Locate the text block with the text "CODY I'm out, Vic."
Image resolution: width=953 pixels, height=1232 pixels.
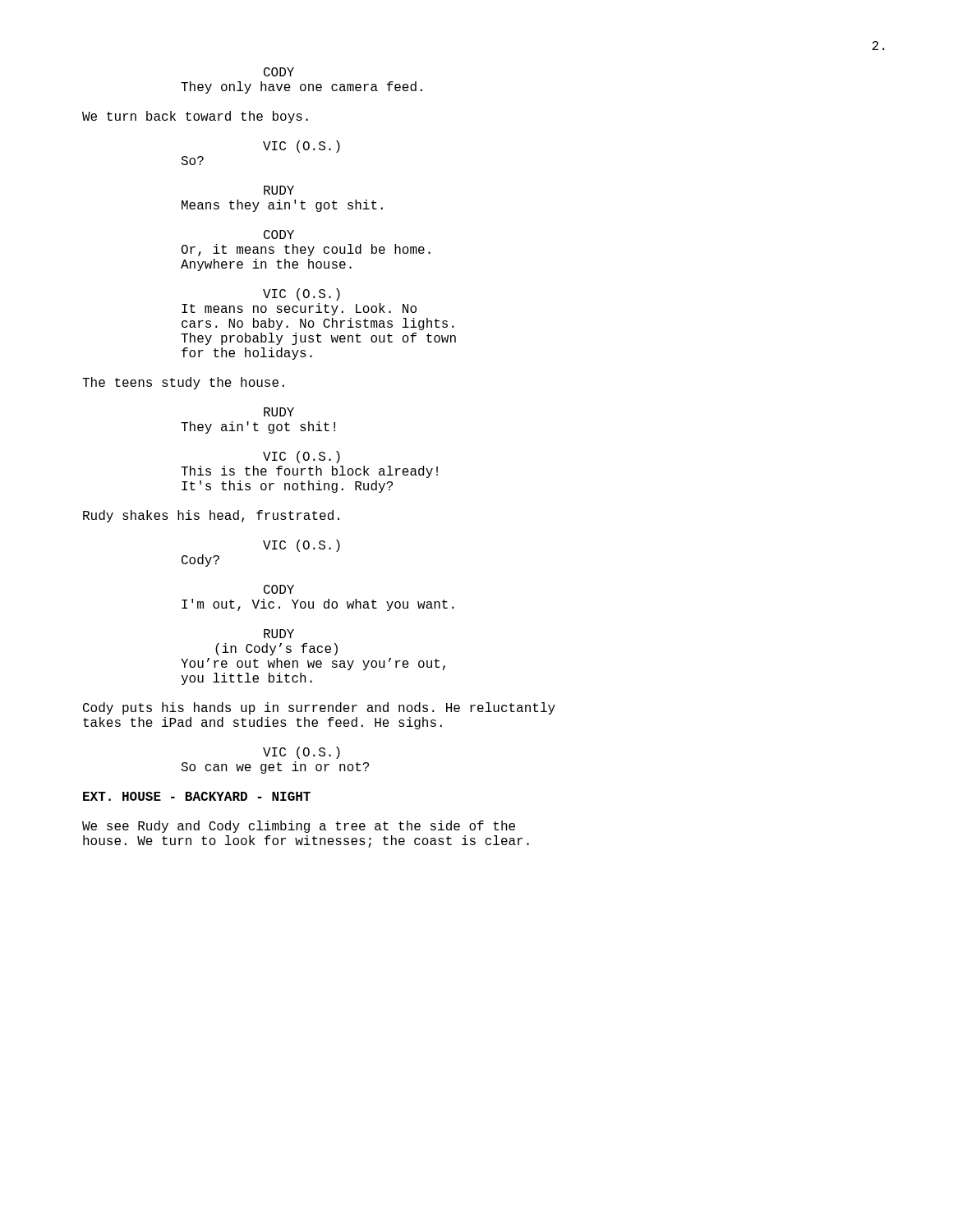pyautogui.click(x=279, y=589)
